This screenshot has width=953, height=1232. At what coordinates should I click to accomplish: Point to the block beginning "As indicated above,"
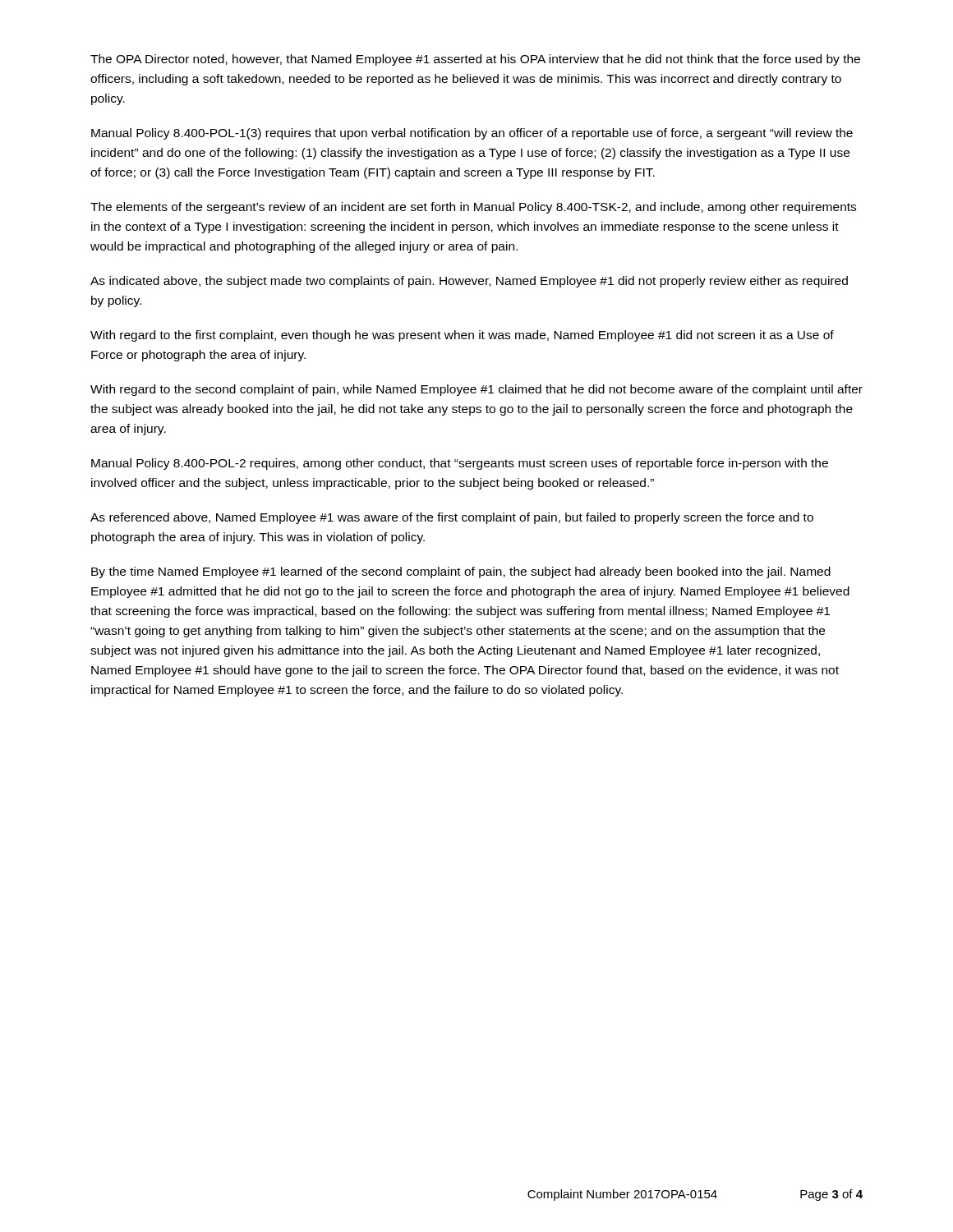point(469,290)
